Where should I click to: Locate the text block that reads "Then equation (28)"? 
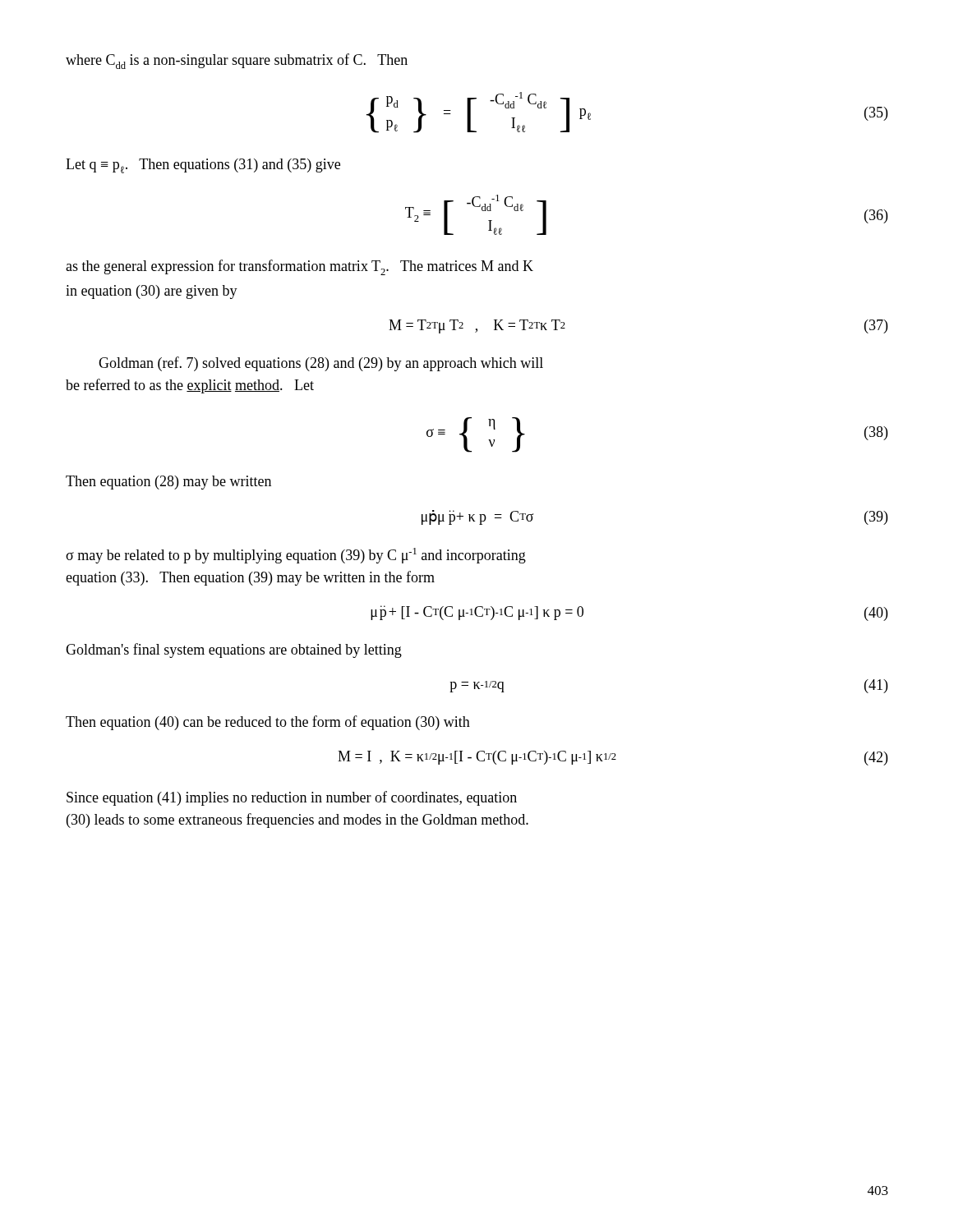(x=169, y=482)
